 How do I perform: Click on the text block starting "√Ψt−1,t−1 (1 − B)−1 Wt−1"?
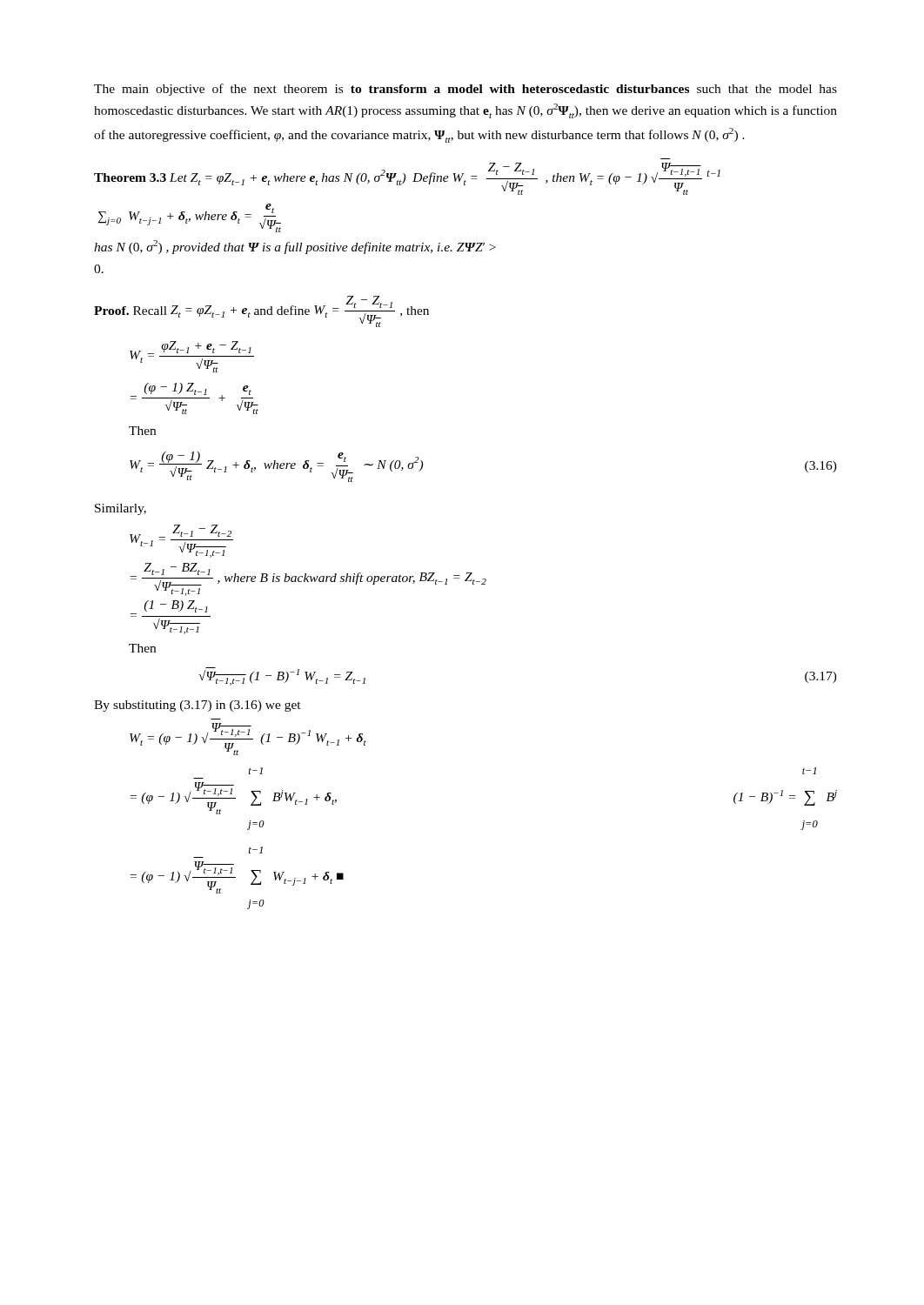click(282, 676)
